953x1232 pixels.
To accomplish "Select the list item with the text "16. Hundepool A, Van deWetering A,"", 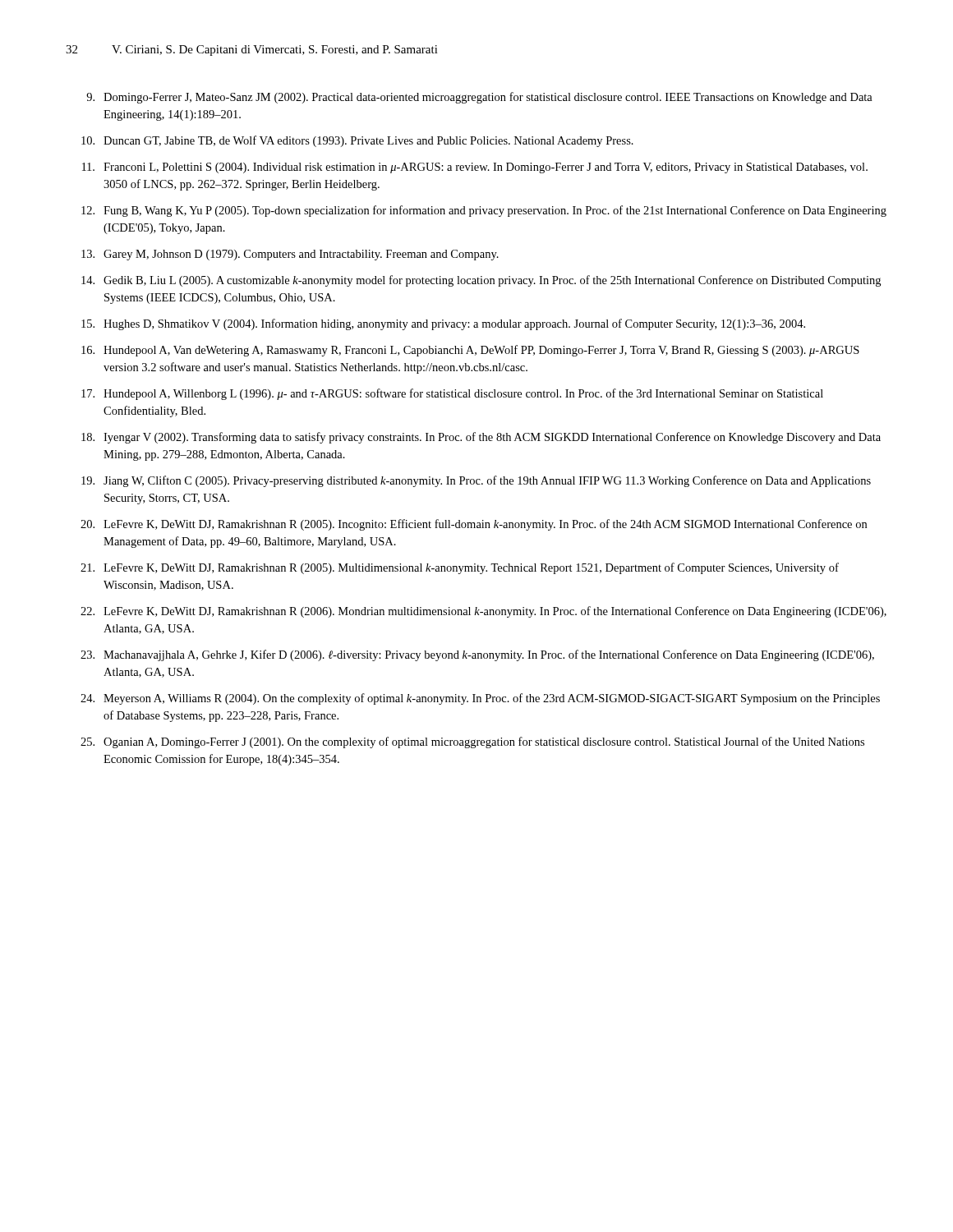I will (x=476, y=359).
